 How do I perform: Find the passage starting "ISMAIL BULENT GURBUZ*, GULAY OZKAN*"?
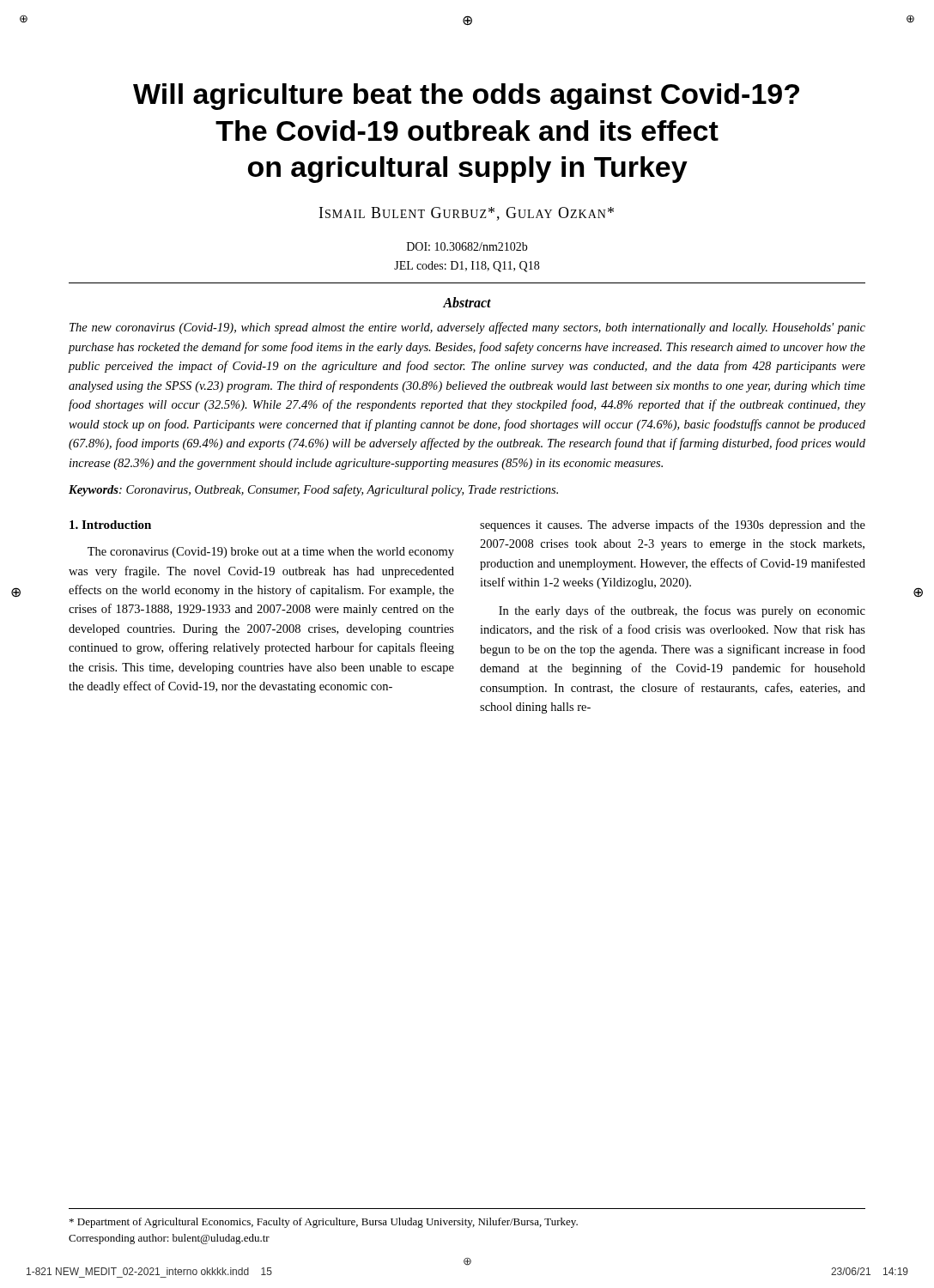pos(467,213)
